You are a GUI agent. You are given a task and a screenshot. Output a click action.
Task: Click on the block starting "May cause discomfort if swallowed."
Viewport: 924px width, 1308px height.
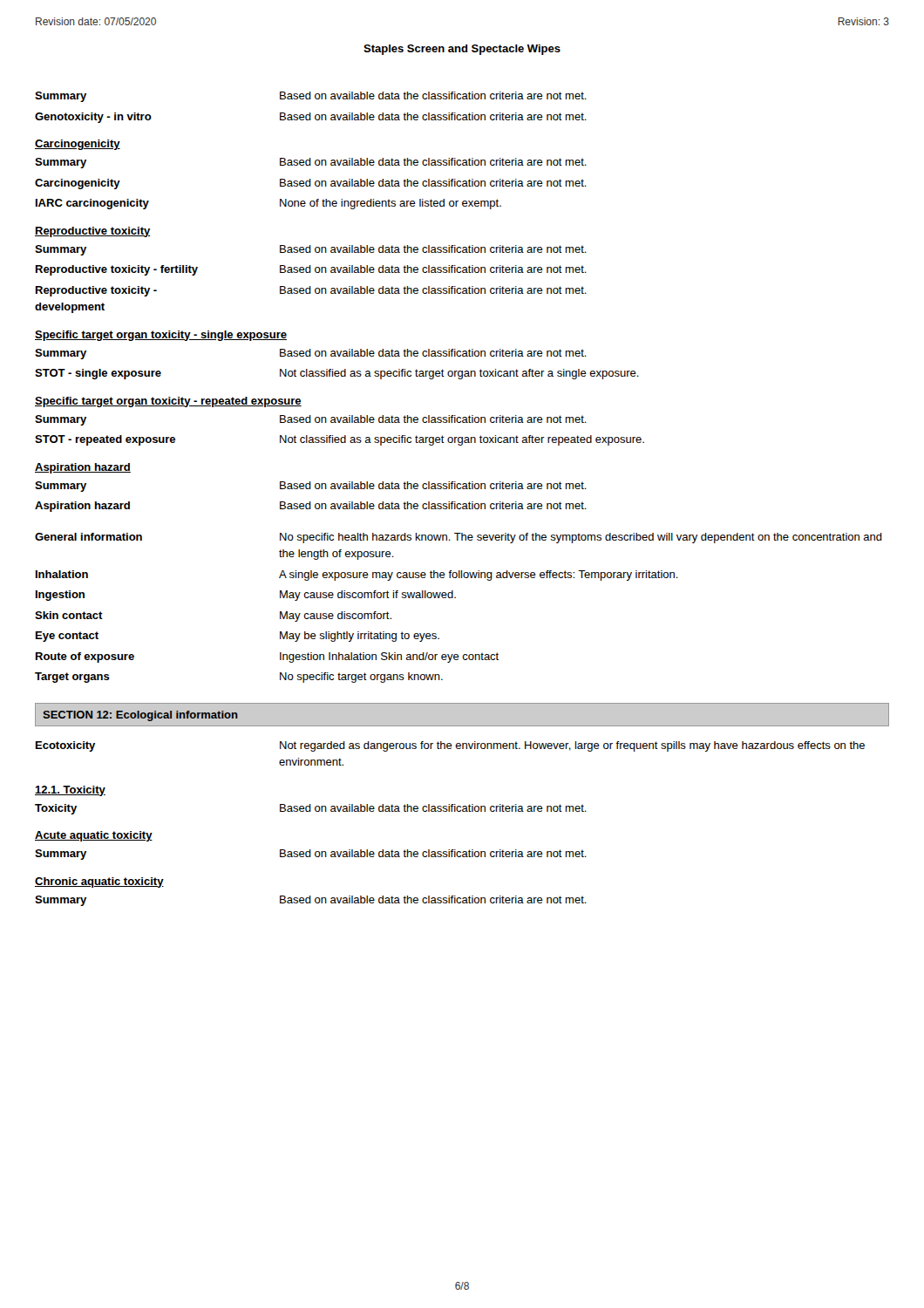click(368, 594)
